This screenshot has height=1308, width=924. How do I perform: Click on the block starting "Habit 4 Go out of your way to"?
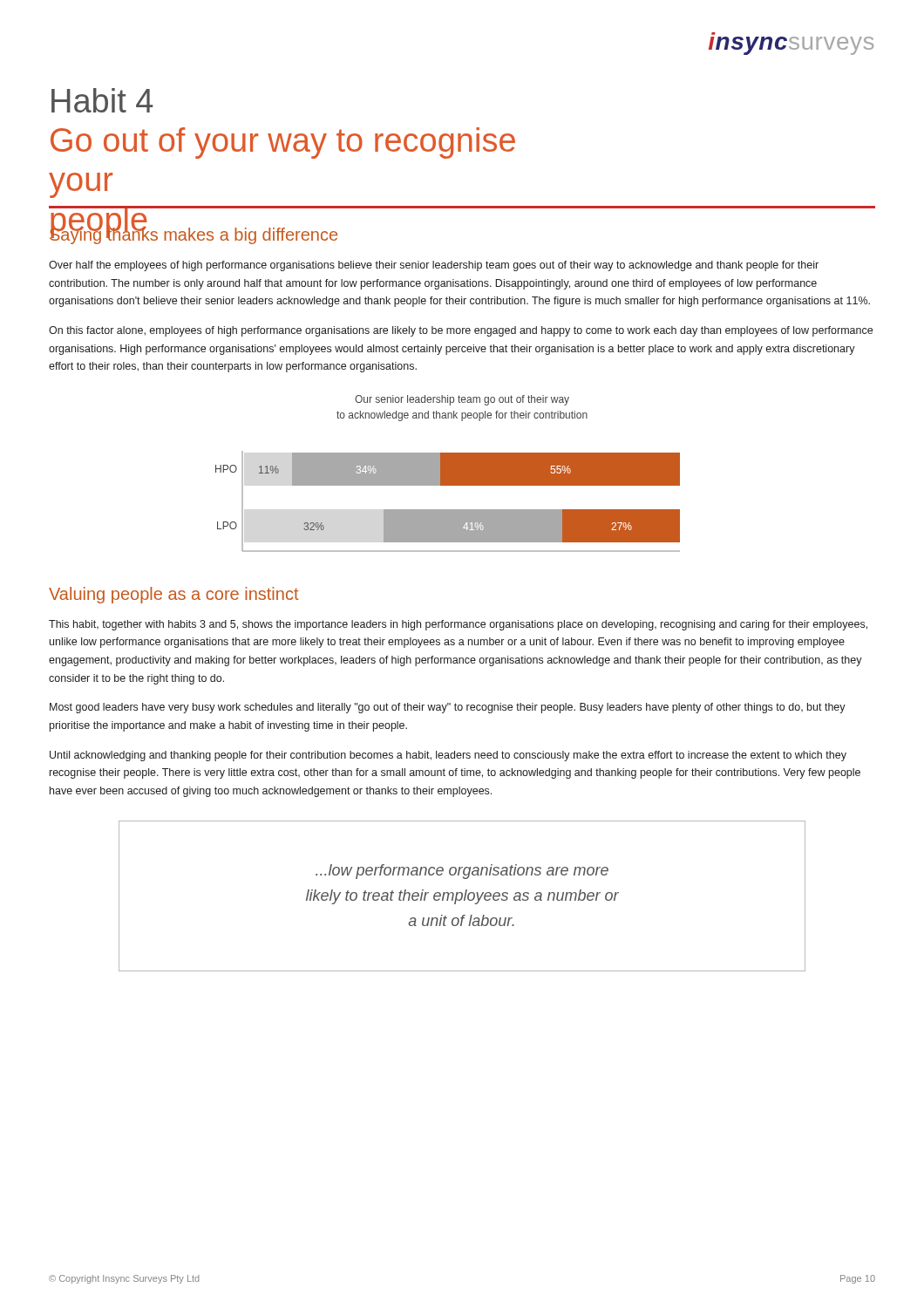pyautogui.click(x=310, y=161)
